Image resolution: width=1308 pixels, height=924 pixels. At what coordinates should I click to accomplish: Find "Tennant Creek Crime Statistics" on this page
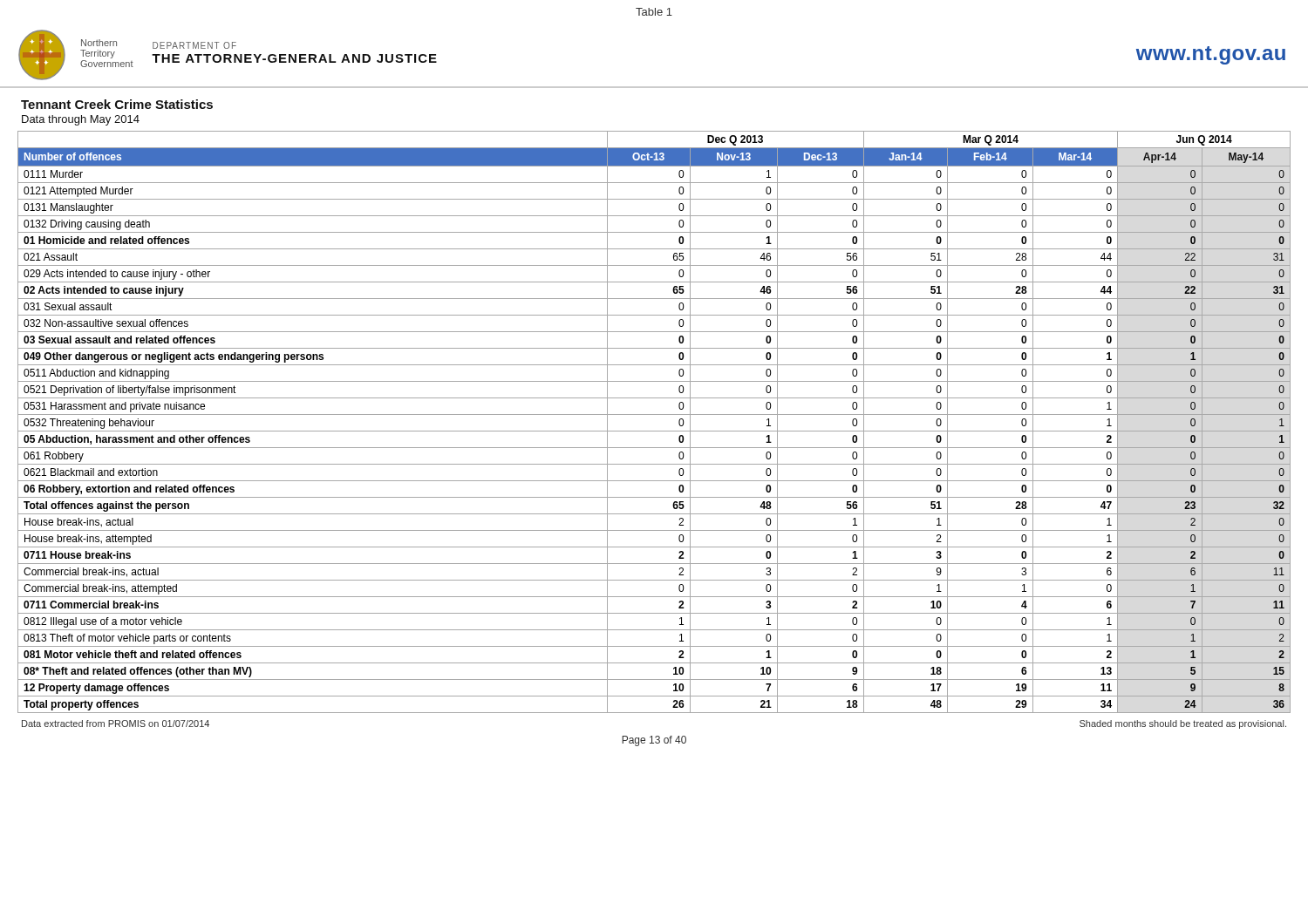(117, 104)
